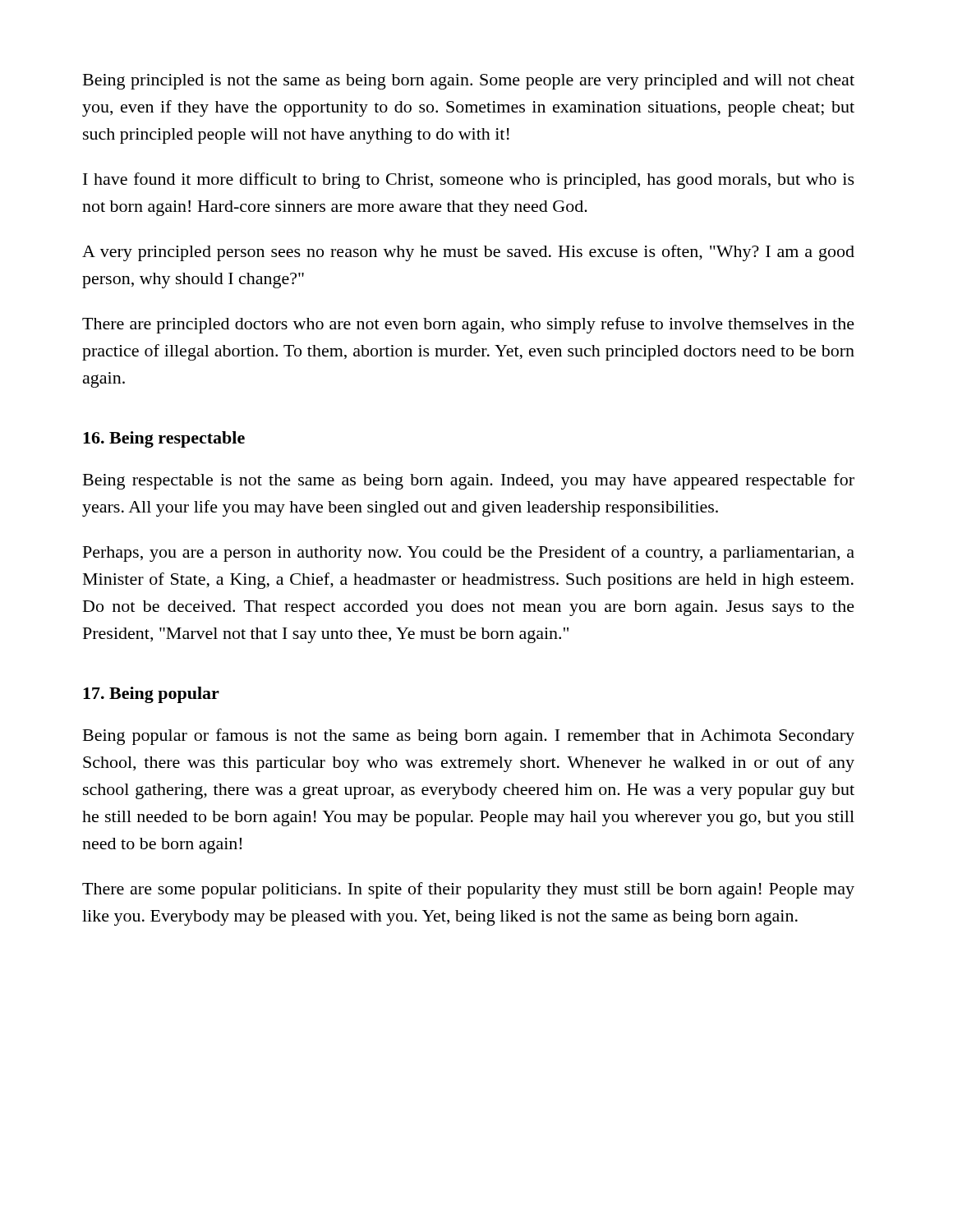The width and height of the screenshot is (953, 1232).
Task: Find the text starting "17. Being popular"
Action: pyautogui.click(x=151, y=693)
